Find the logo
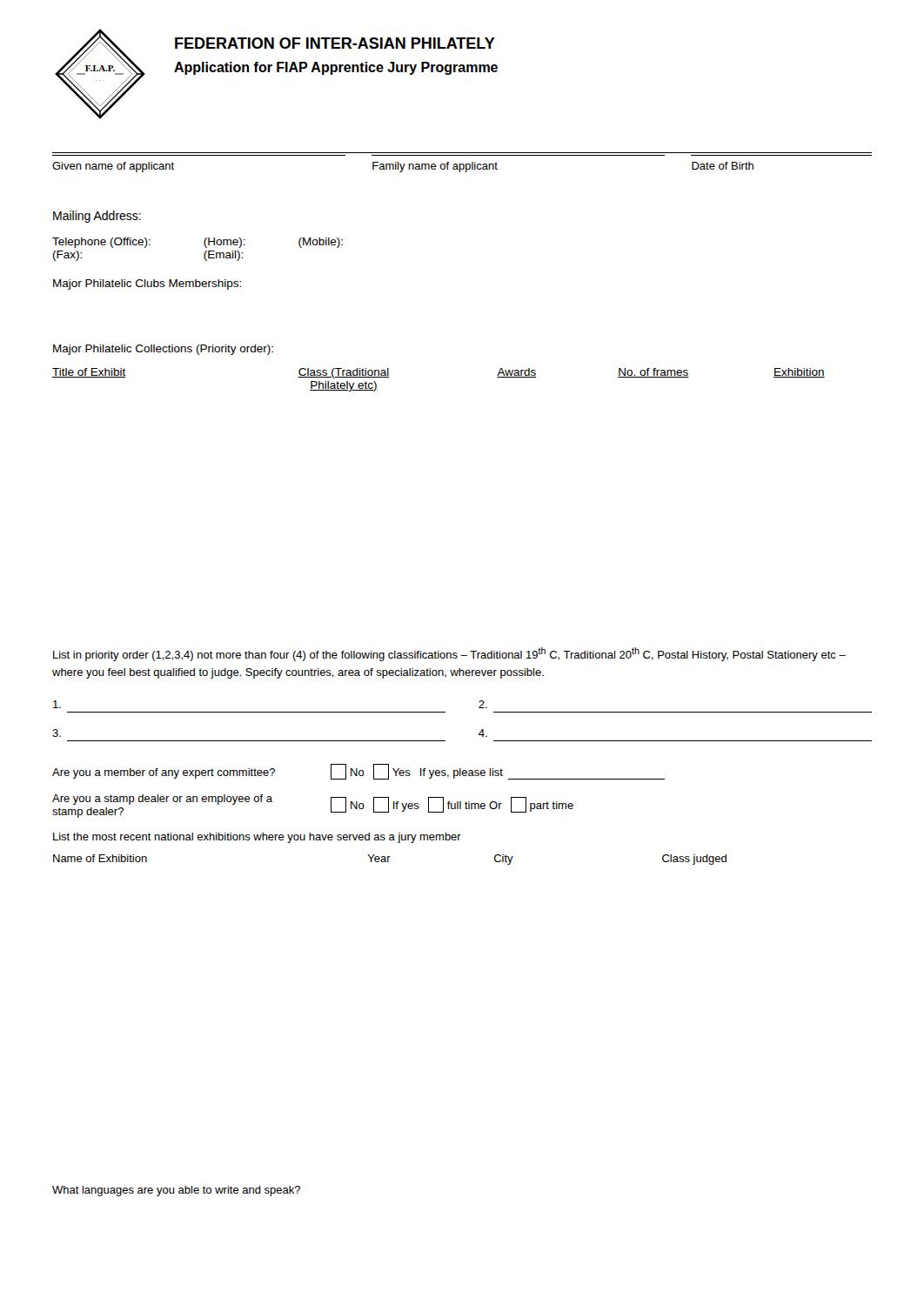924x1305 pixels. click(100, 74)
